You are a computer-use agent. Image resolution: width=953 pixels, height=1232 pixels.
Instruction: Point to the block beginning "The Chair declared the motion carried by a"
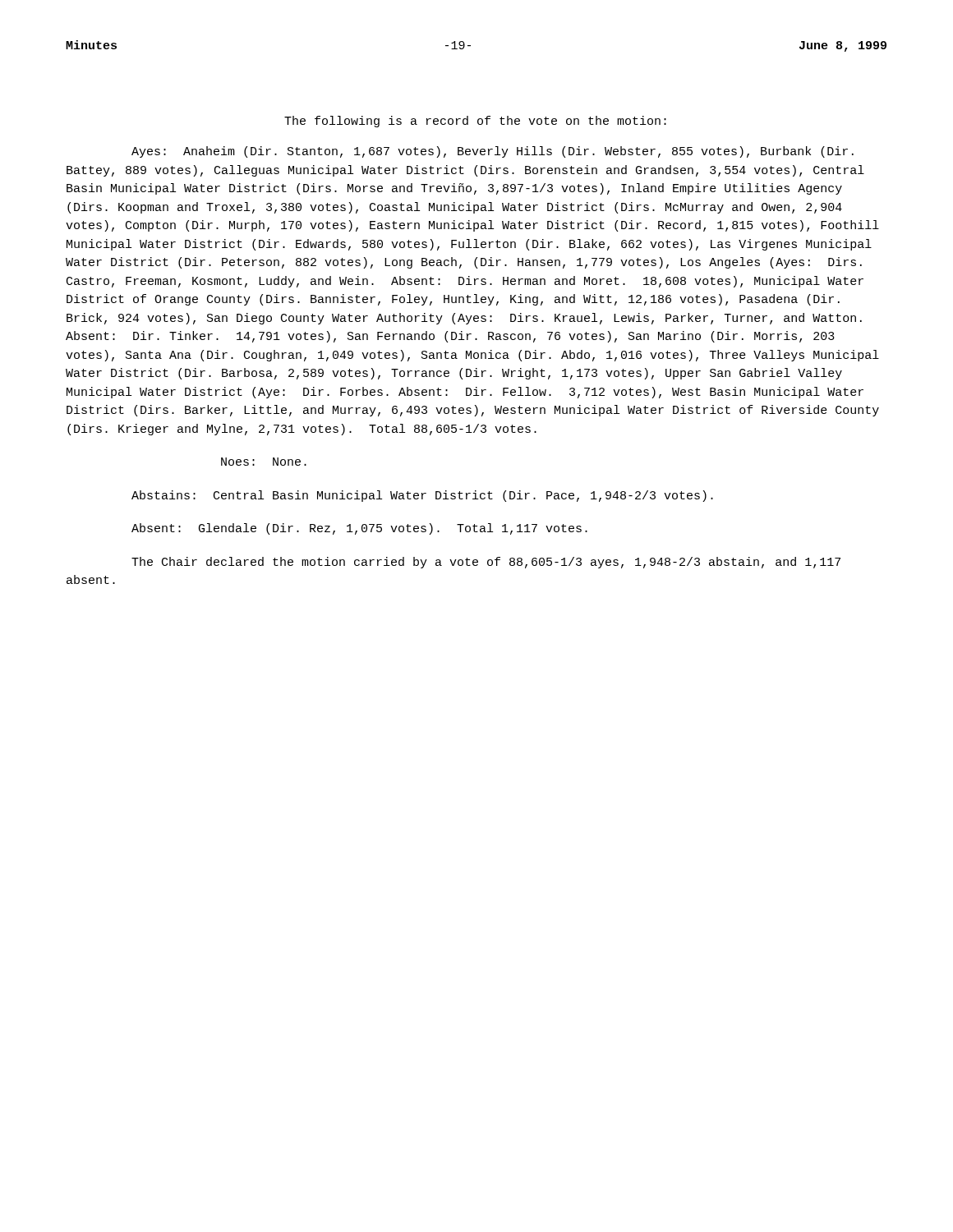tap(454, 572)
